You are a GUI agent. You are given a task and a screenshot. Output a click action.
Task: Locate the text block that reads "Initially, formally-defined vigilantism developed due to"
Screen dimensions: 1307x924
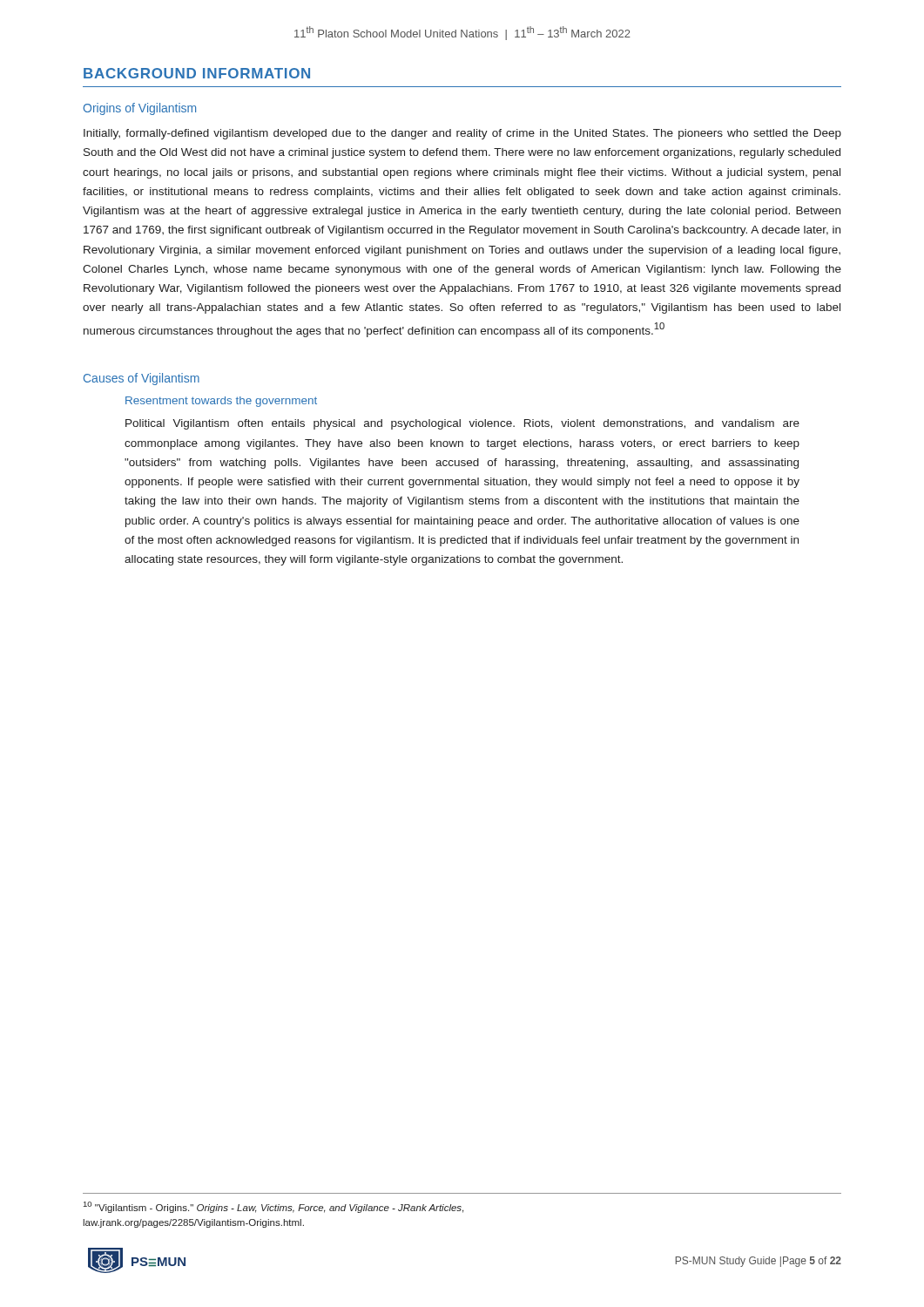click(x=462, y=231)
